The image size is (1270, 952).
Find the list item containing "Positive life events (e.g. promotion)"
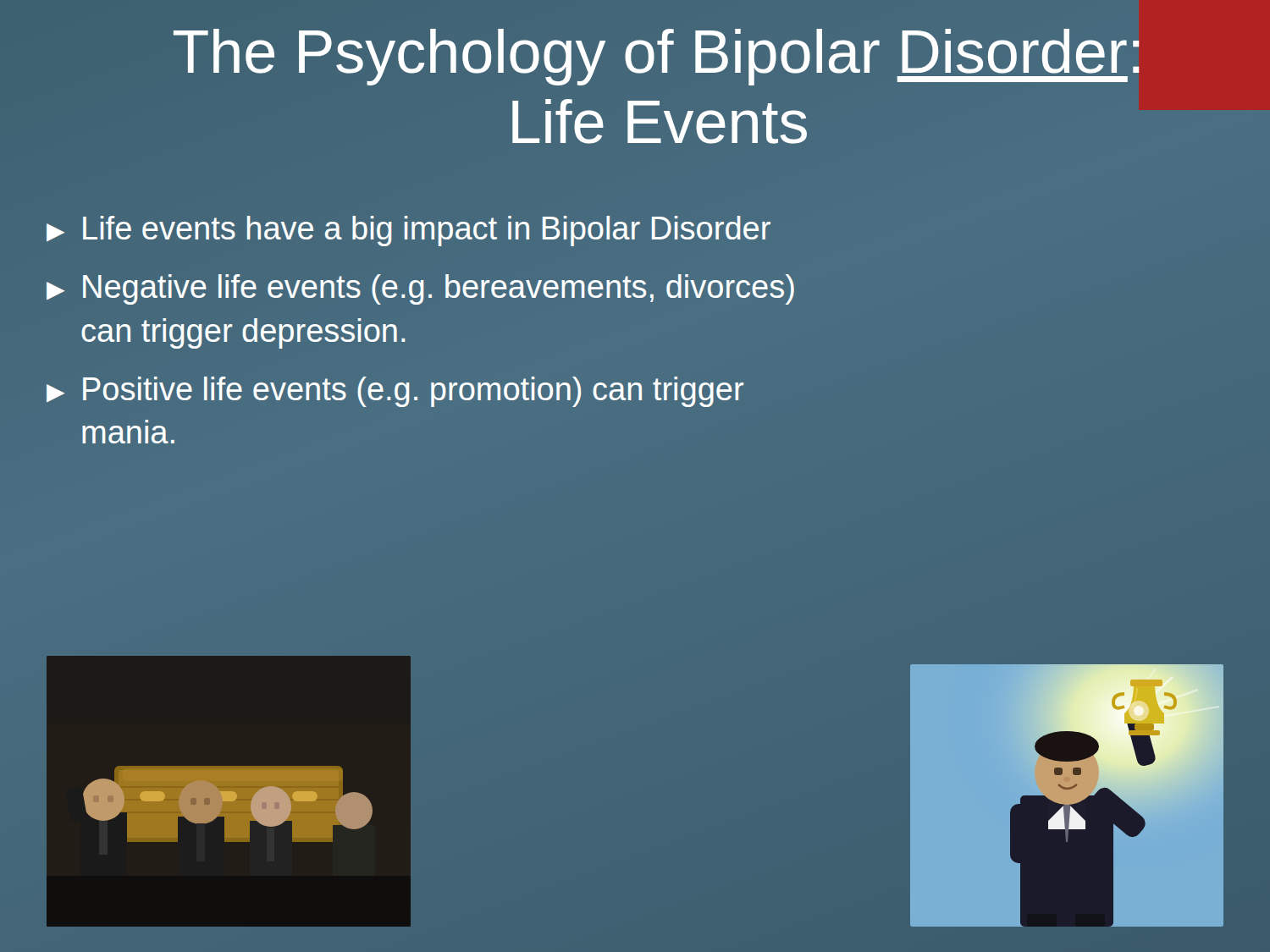pos(624,411)
